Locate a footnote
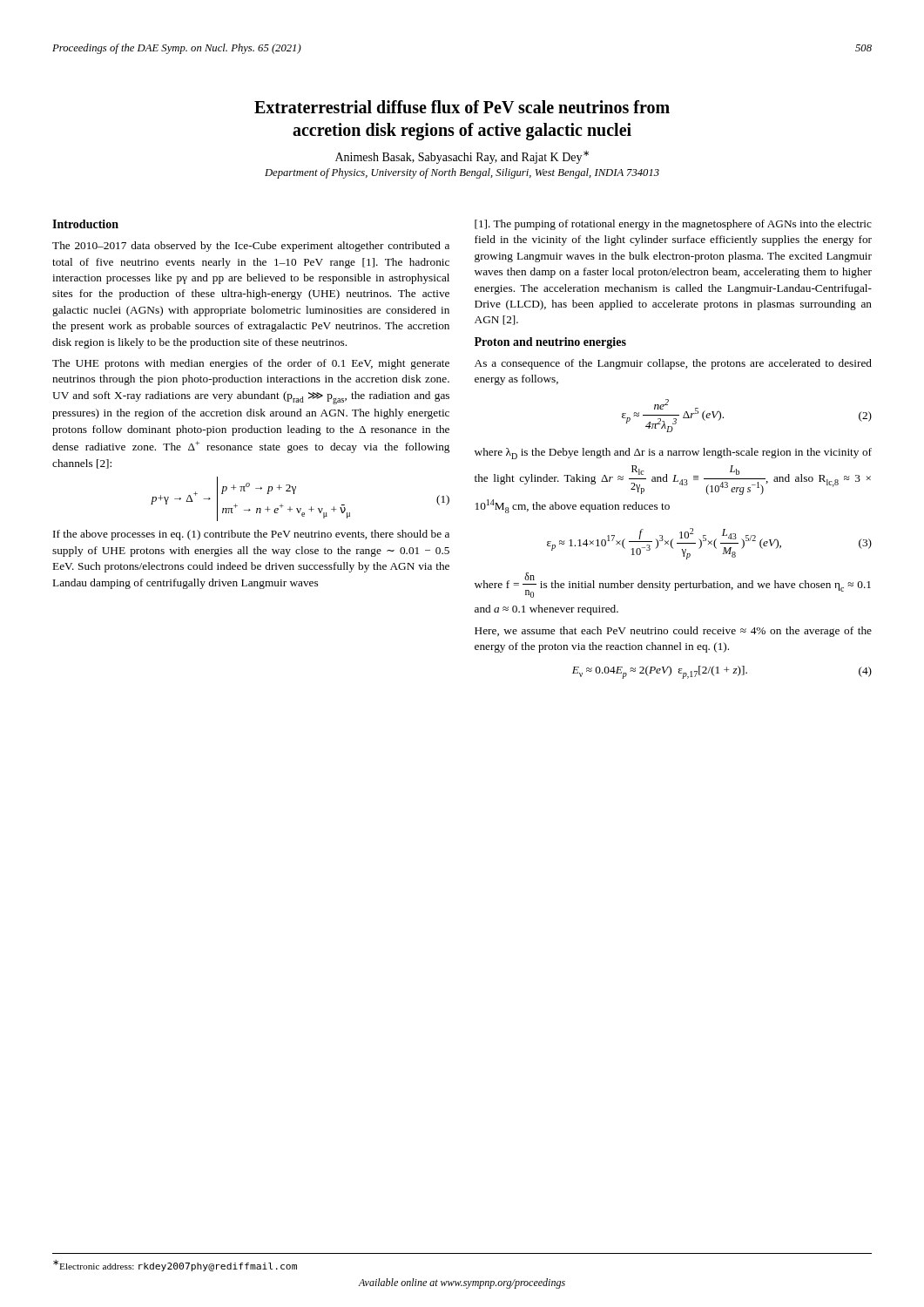This screenshot has height=1307, width=924. pyautogui.click(x=175, y=1265)
